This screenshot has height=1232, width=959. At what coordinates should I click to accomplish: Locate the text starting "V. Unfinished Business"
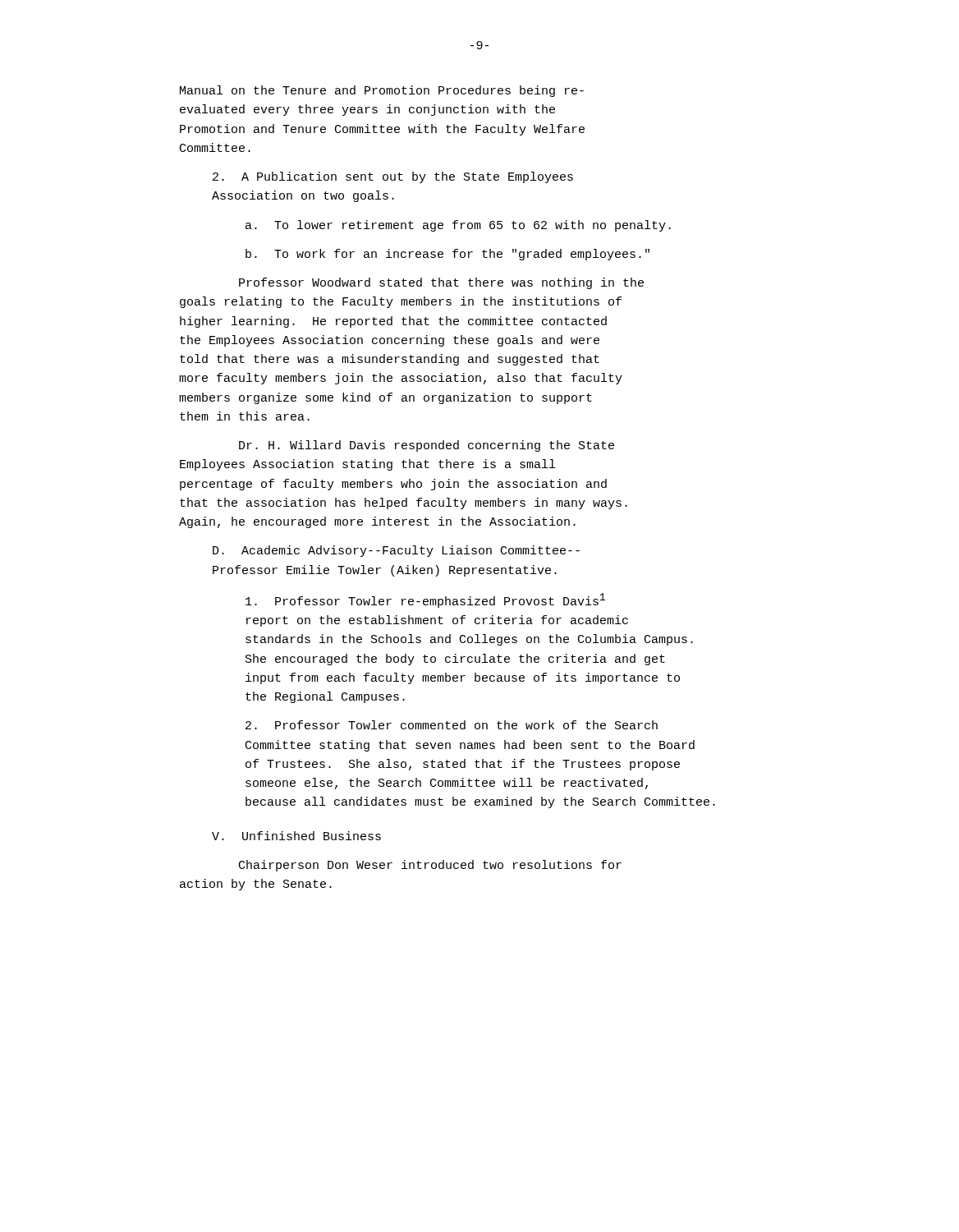297,837
